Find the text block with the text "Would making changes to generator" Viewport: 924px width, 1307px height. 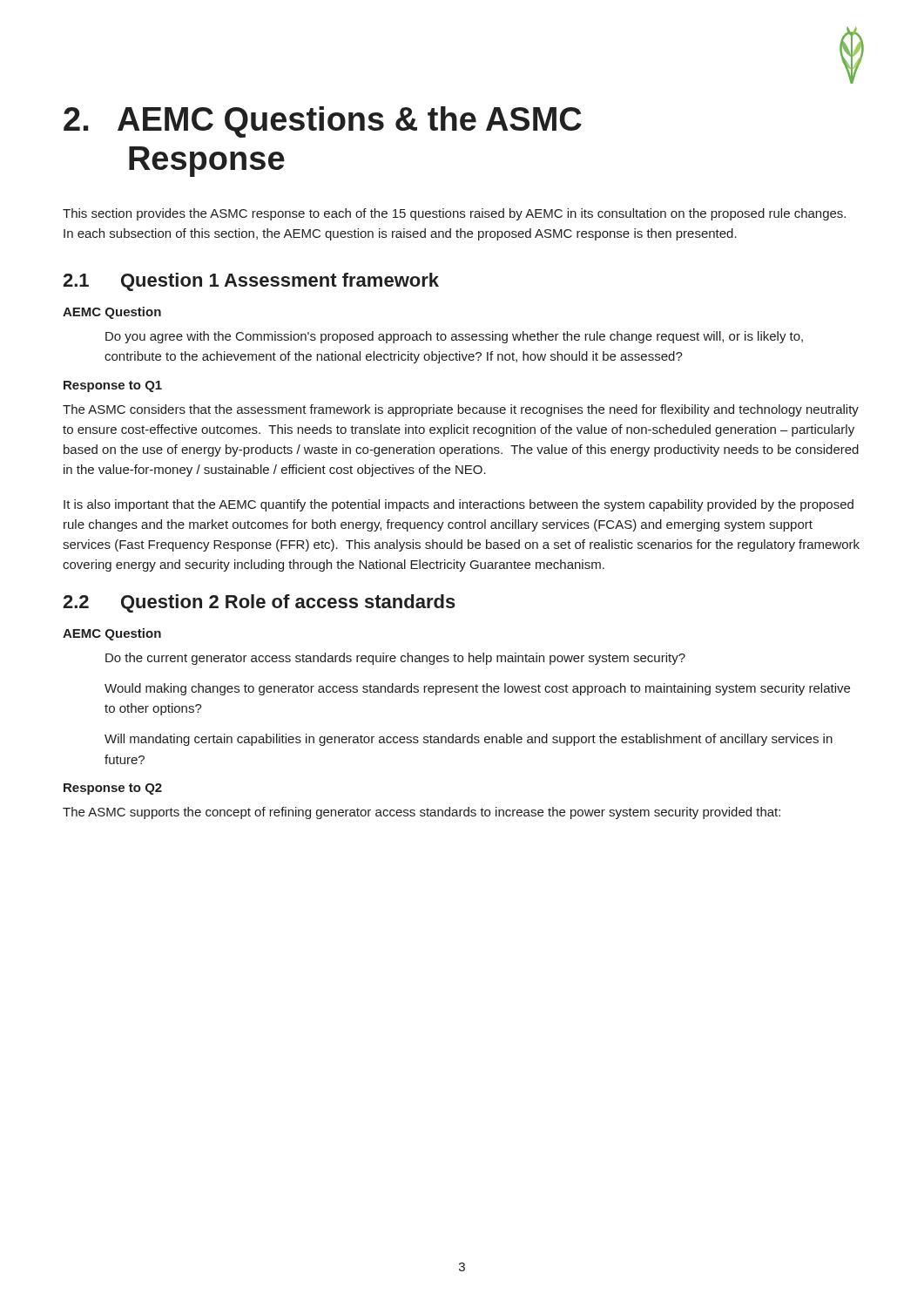(478, 698)
